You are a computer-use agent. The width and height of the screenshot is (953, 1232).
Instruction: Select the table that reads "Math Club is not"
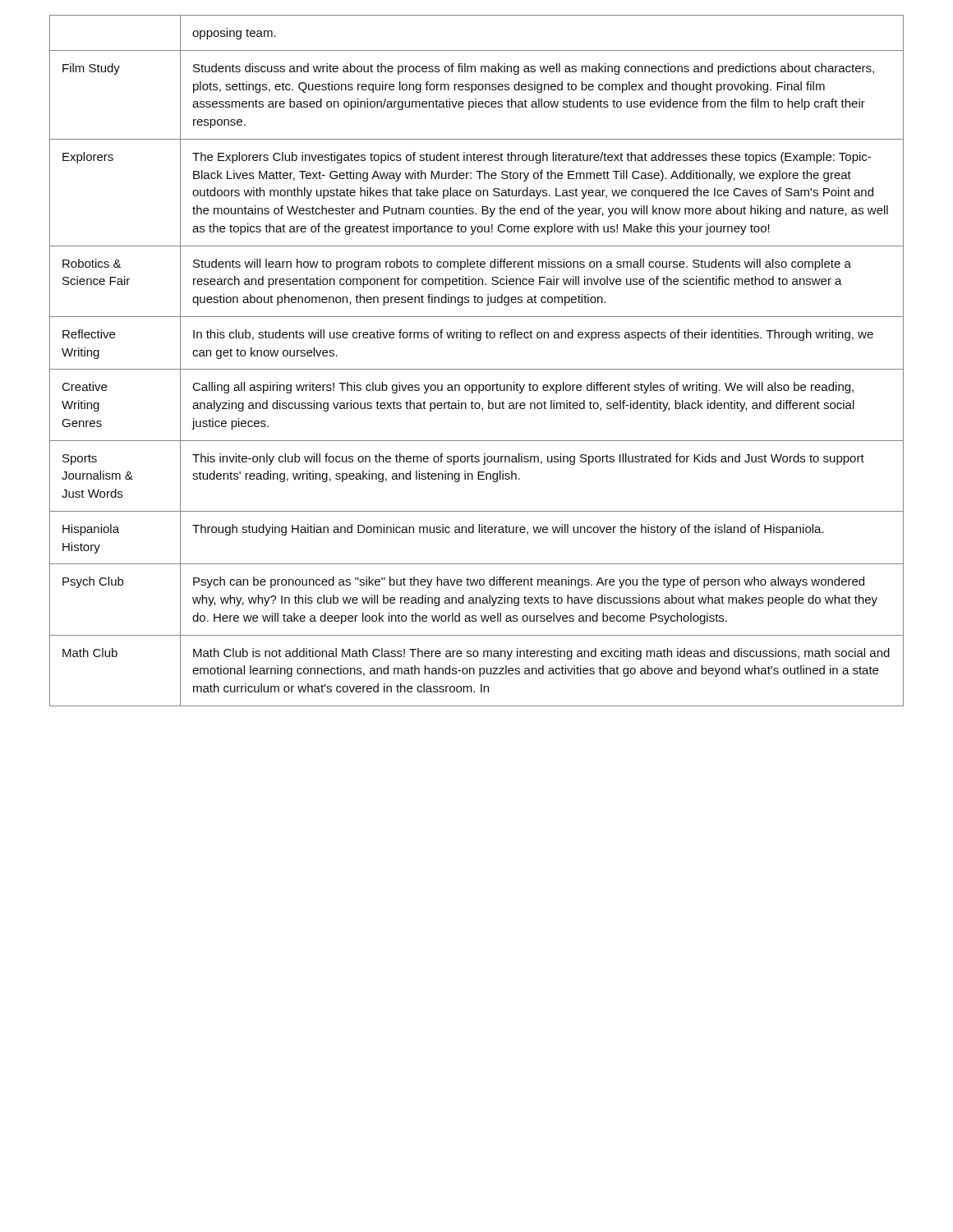pos(476,360)
